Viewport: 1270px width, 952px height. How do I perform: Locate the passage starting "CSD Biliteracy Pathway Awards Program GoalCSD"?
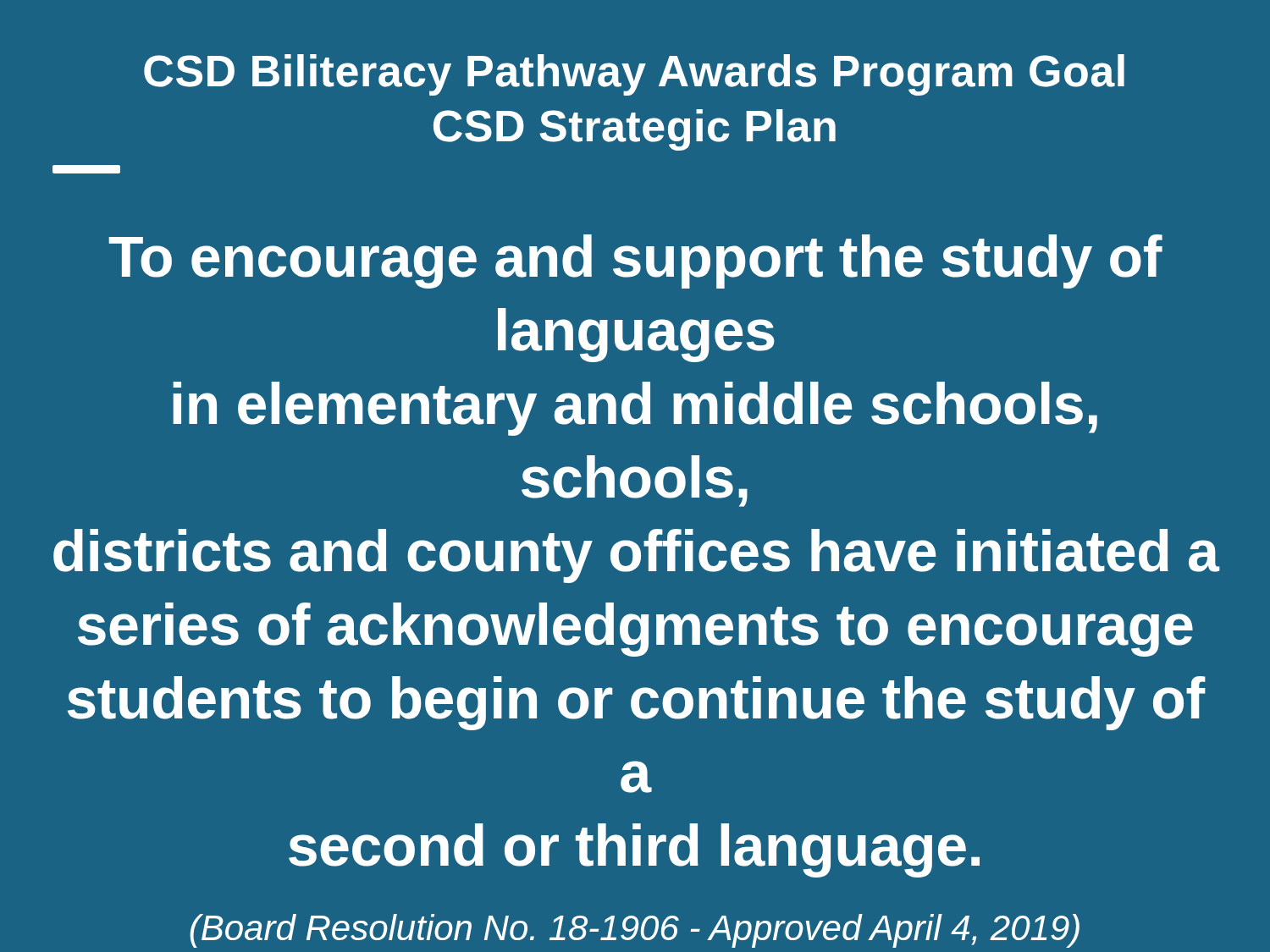pos(635,99)
